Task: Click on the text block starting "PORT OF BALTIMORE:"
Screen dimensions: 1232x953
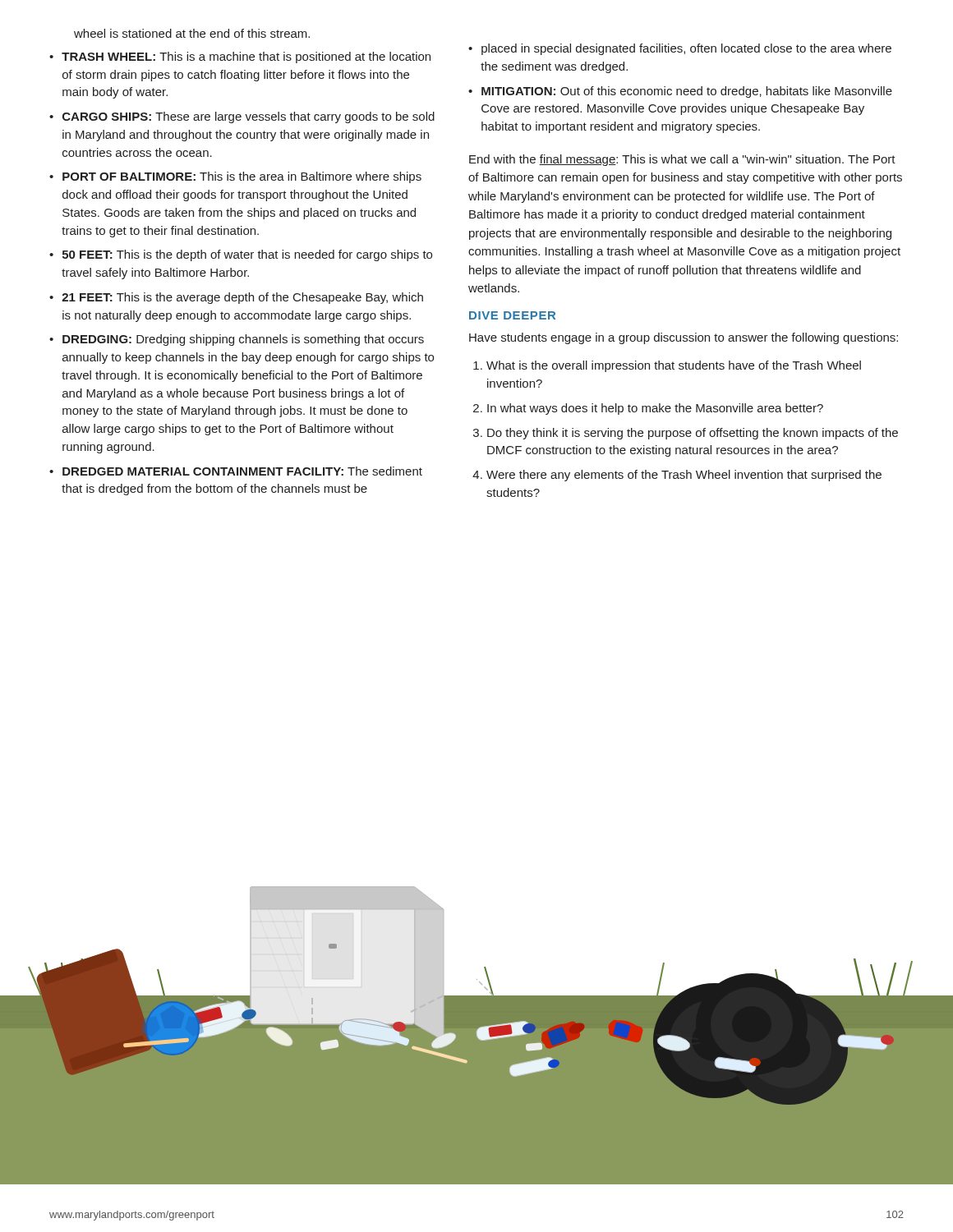Action: coord(249,204)
